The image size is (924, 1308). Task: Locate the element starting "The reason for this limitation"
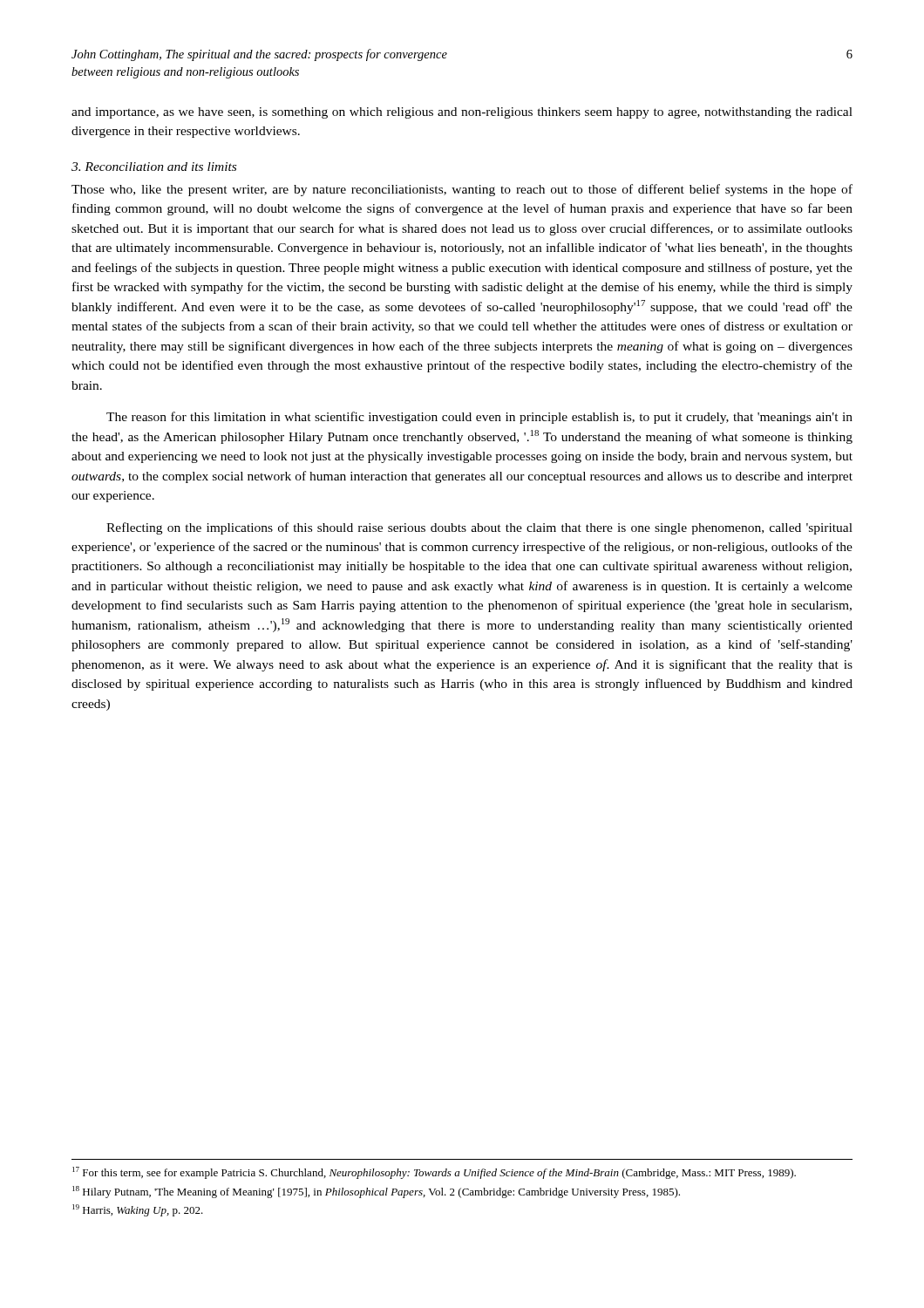click(462, 456)
